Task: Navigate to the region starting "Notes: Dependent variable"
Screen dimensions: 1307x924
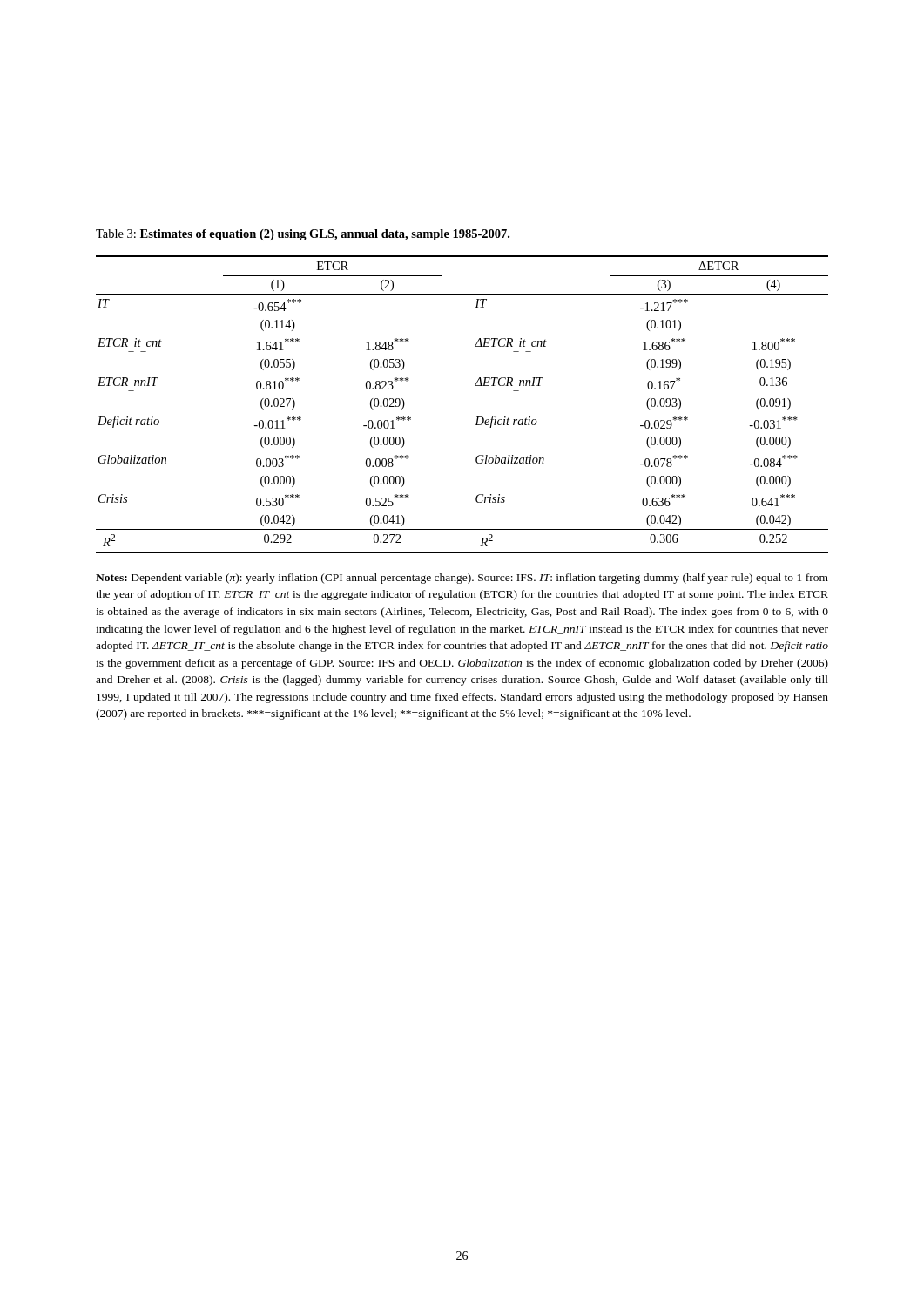Action: click(462, 645)
